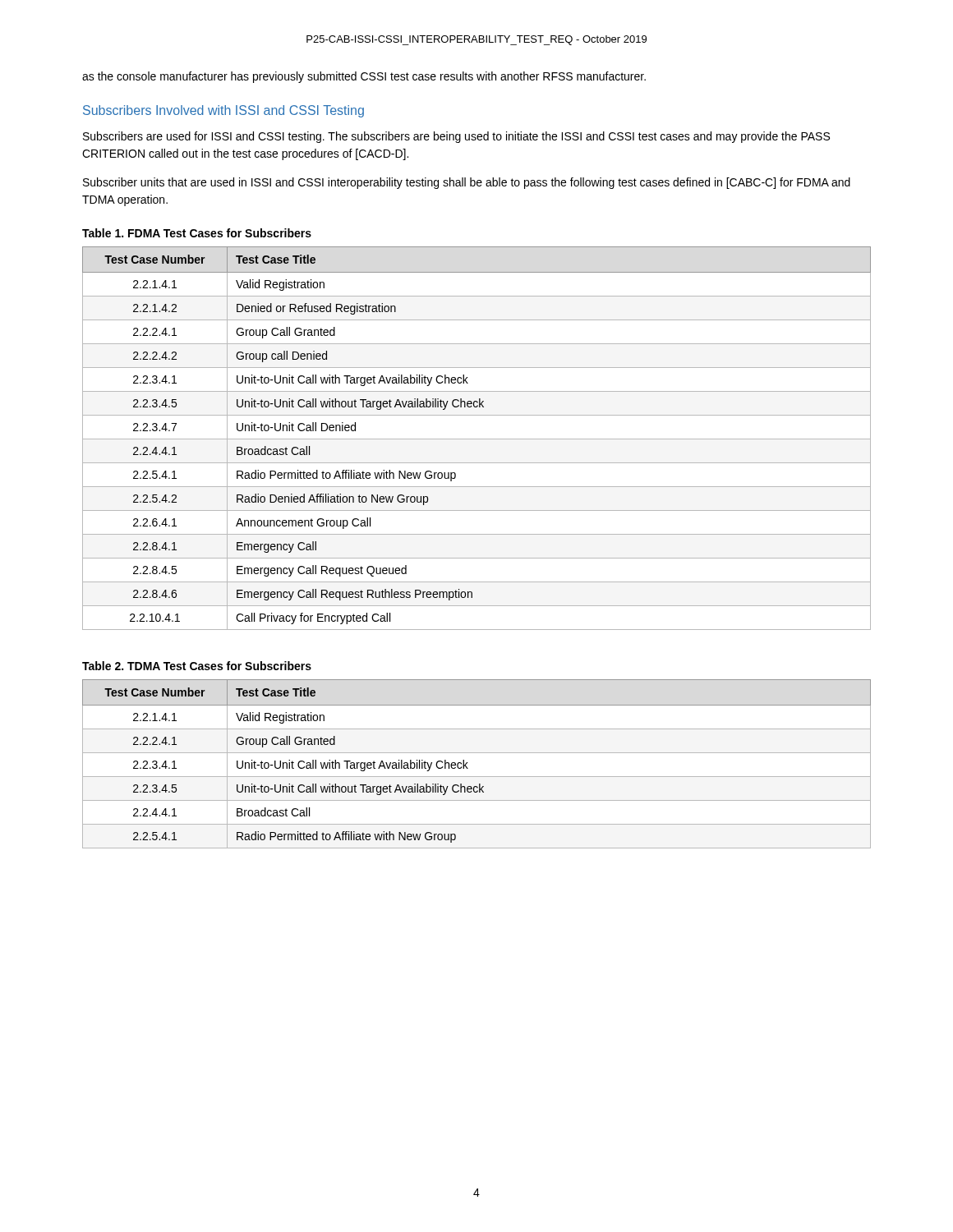The width and height of the screenshot is (953, 1232).
Task: Find the block on this page that starts "as the console manufacturer"
Action: [x=364, y=76]
